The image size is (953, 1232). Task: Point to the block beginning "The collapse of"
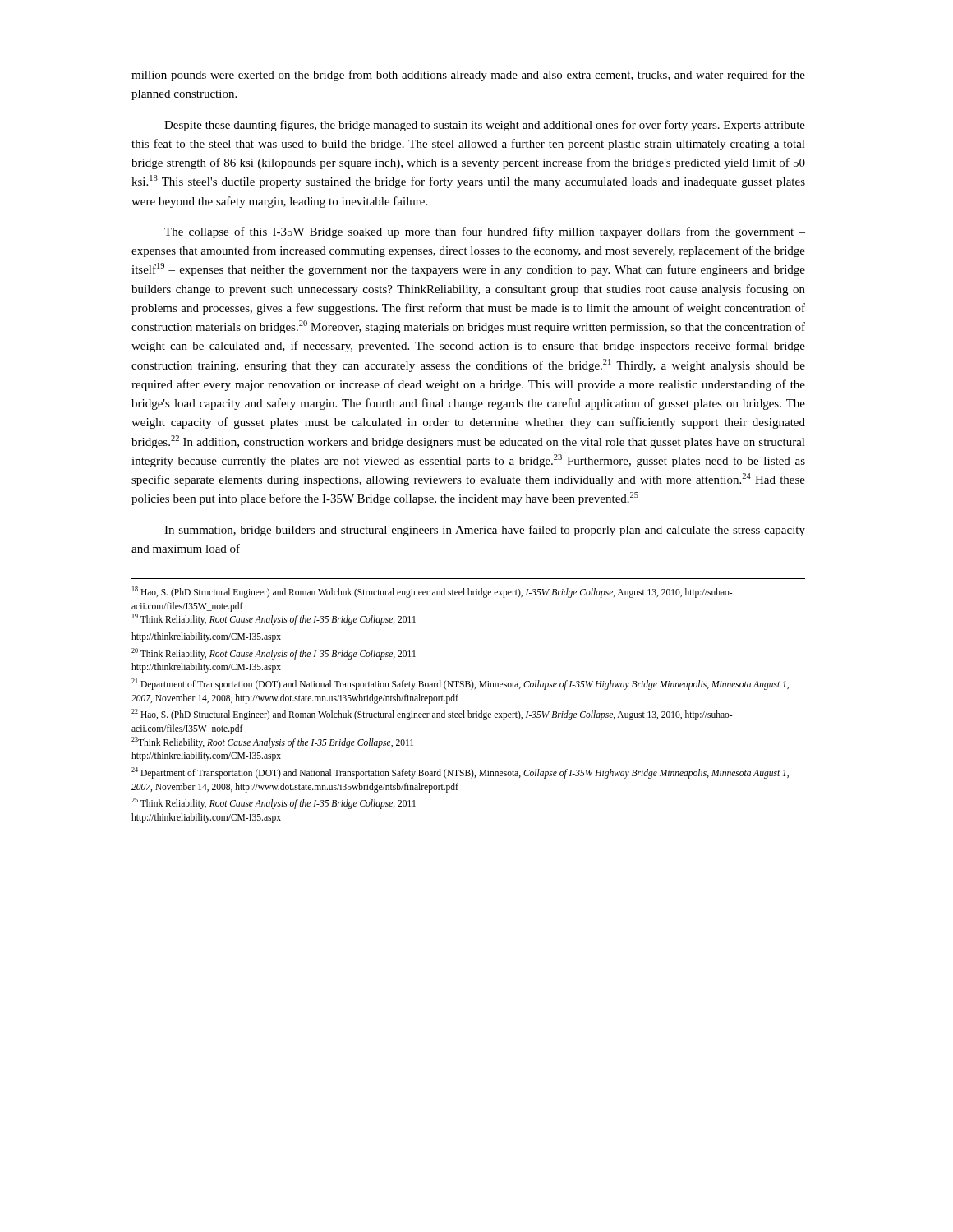pyautogui.click(x=468, y=366)
